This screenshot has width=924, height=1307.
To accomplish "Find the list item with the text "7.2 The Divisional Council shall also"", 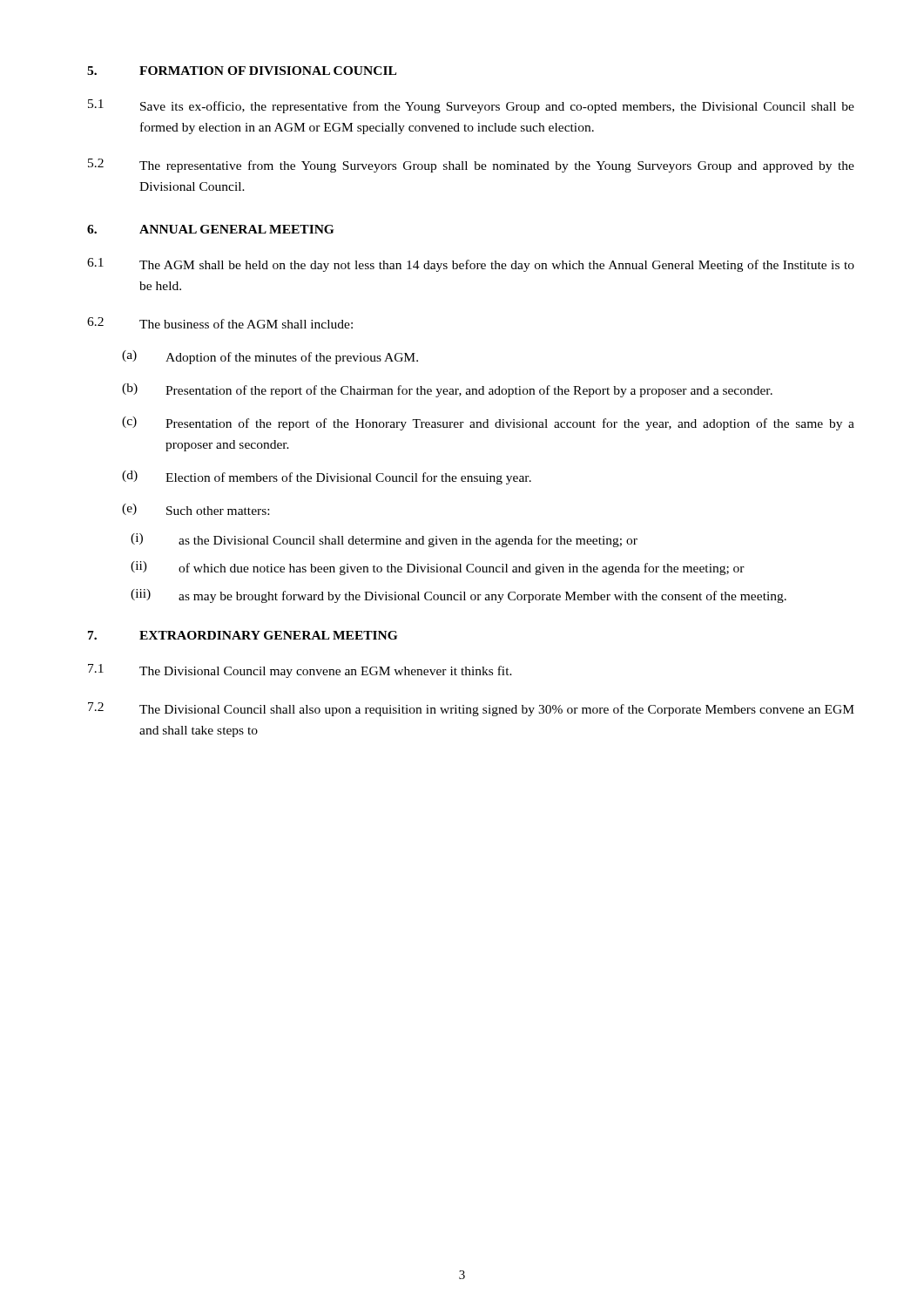I will tap(471, 720).
